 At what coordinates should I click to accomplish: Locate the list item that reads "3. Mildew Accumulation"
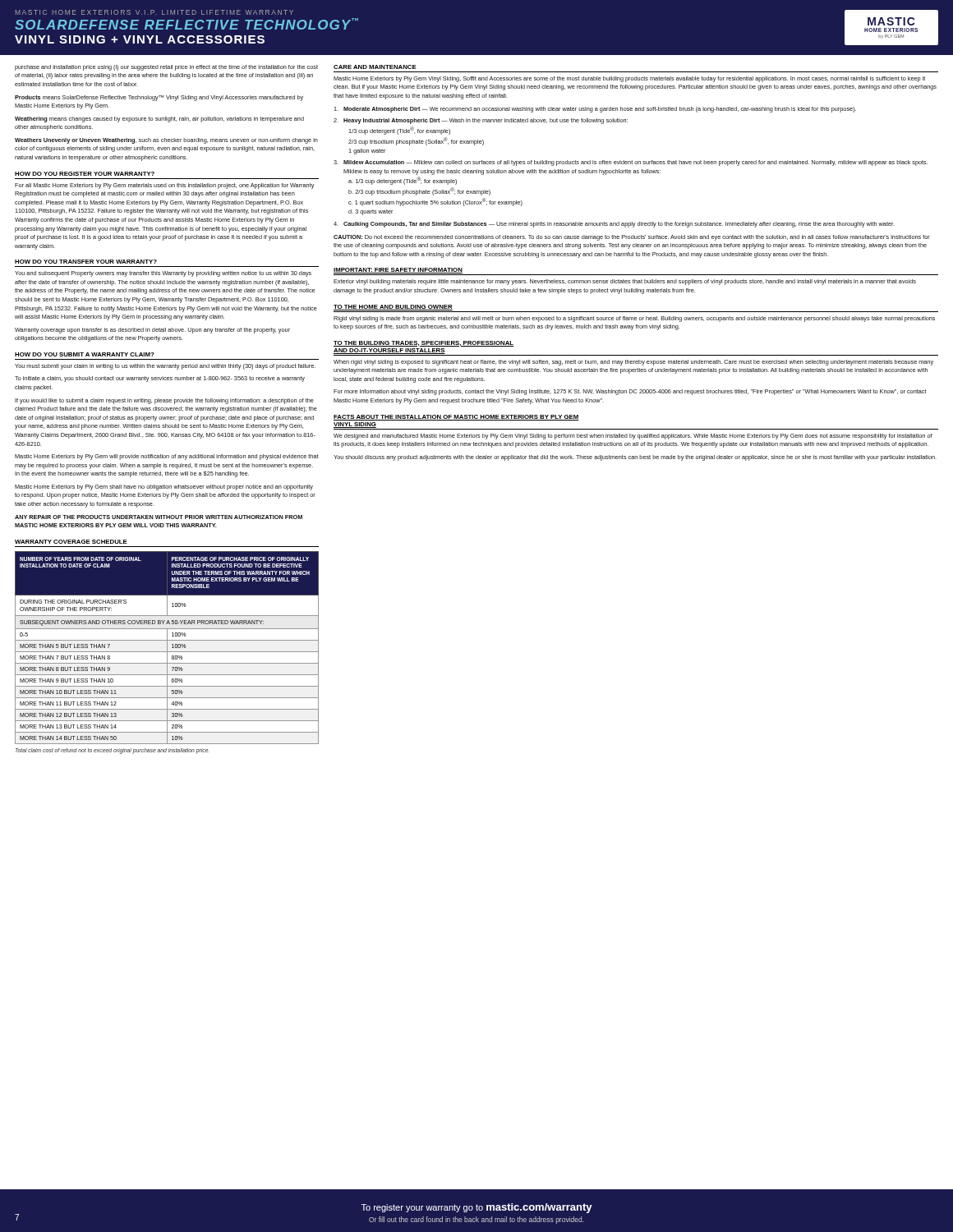[x=631, y=163]
